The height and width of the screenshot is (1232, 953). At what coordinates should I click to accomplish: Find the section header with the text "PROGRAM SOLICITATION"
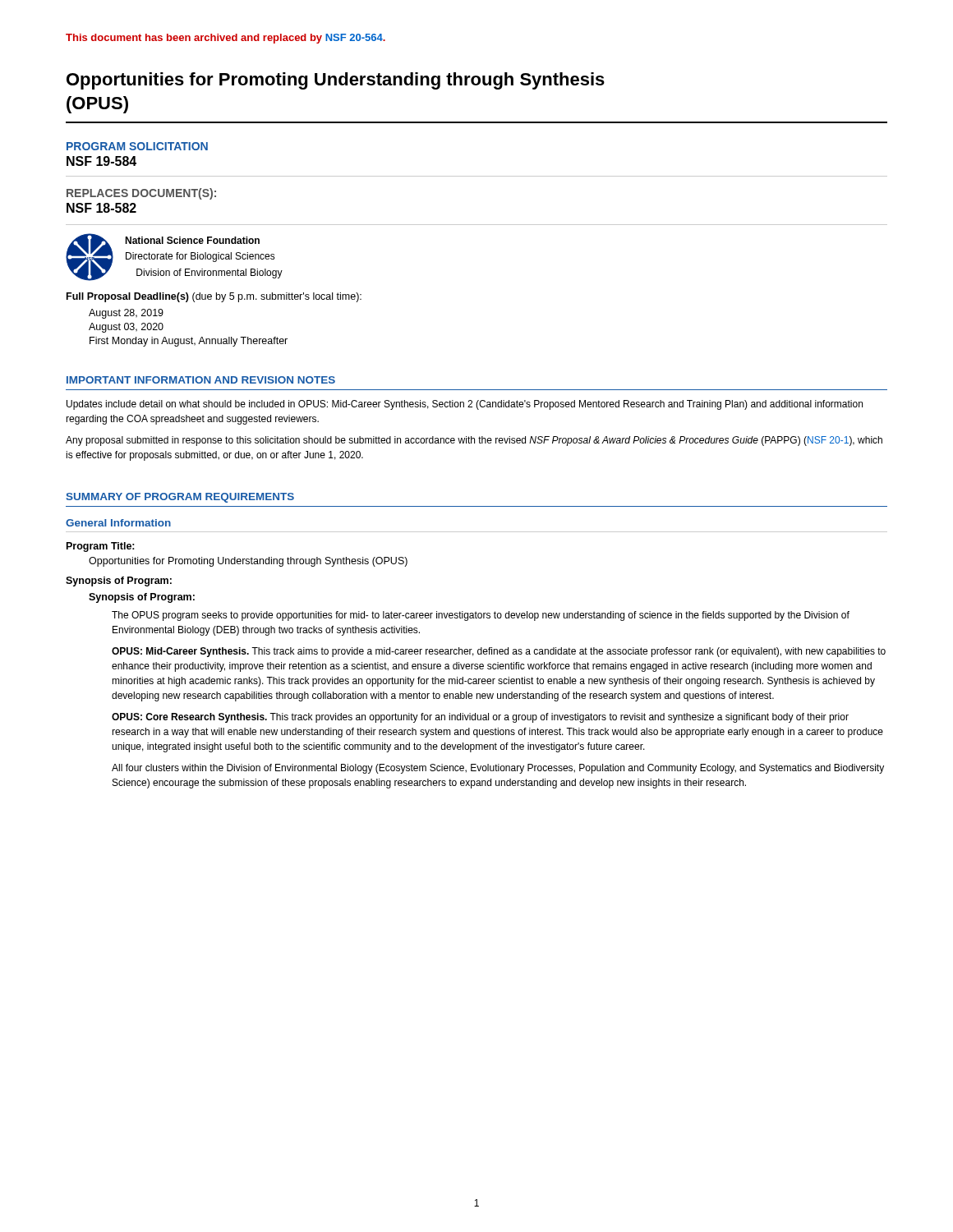tap(137, 146)
